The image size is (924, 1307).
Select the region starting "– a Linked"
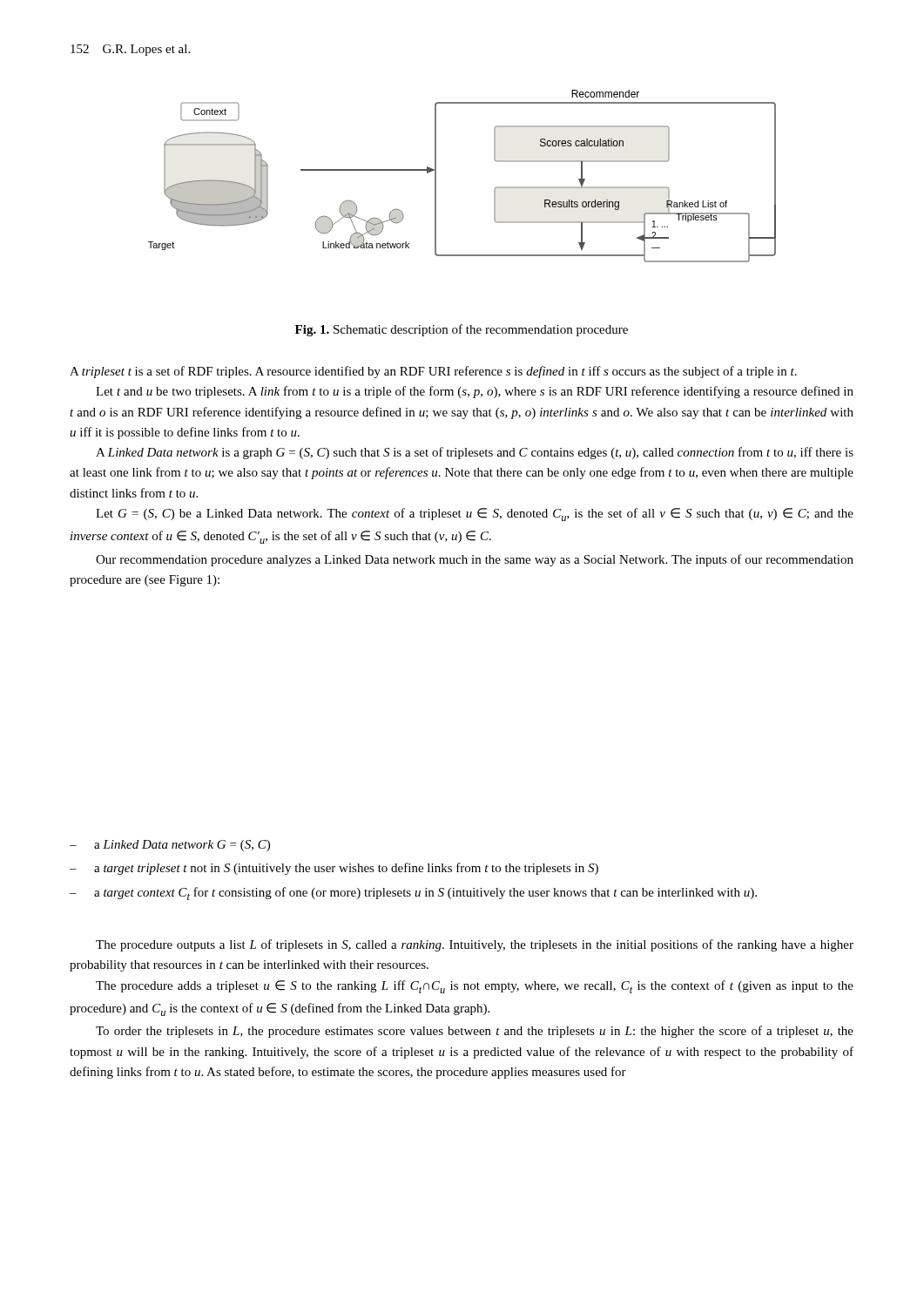tap(170, 845)
